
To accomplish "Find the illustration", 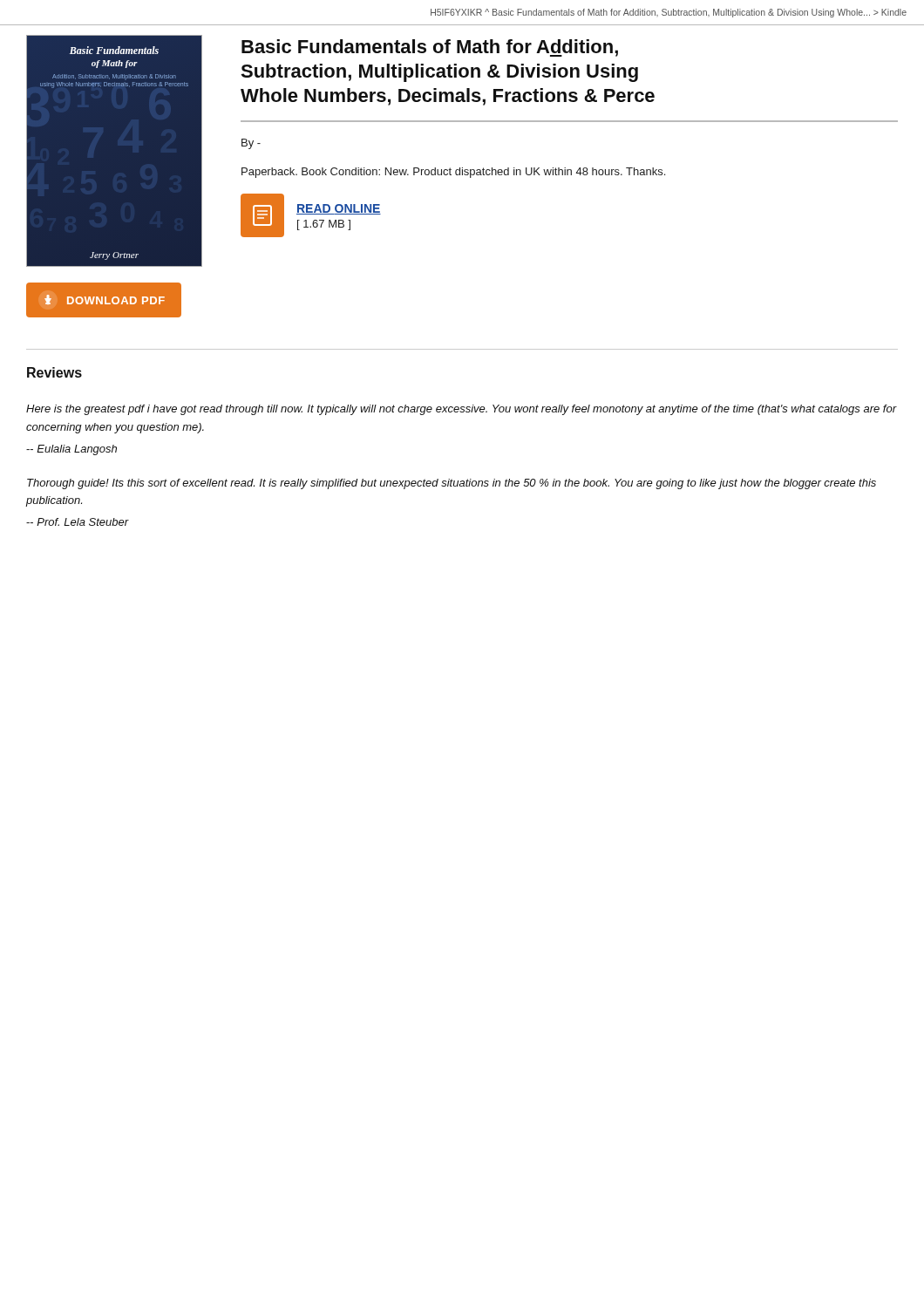I will pos(114,151).
